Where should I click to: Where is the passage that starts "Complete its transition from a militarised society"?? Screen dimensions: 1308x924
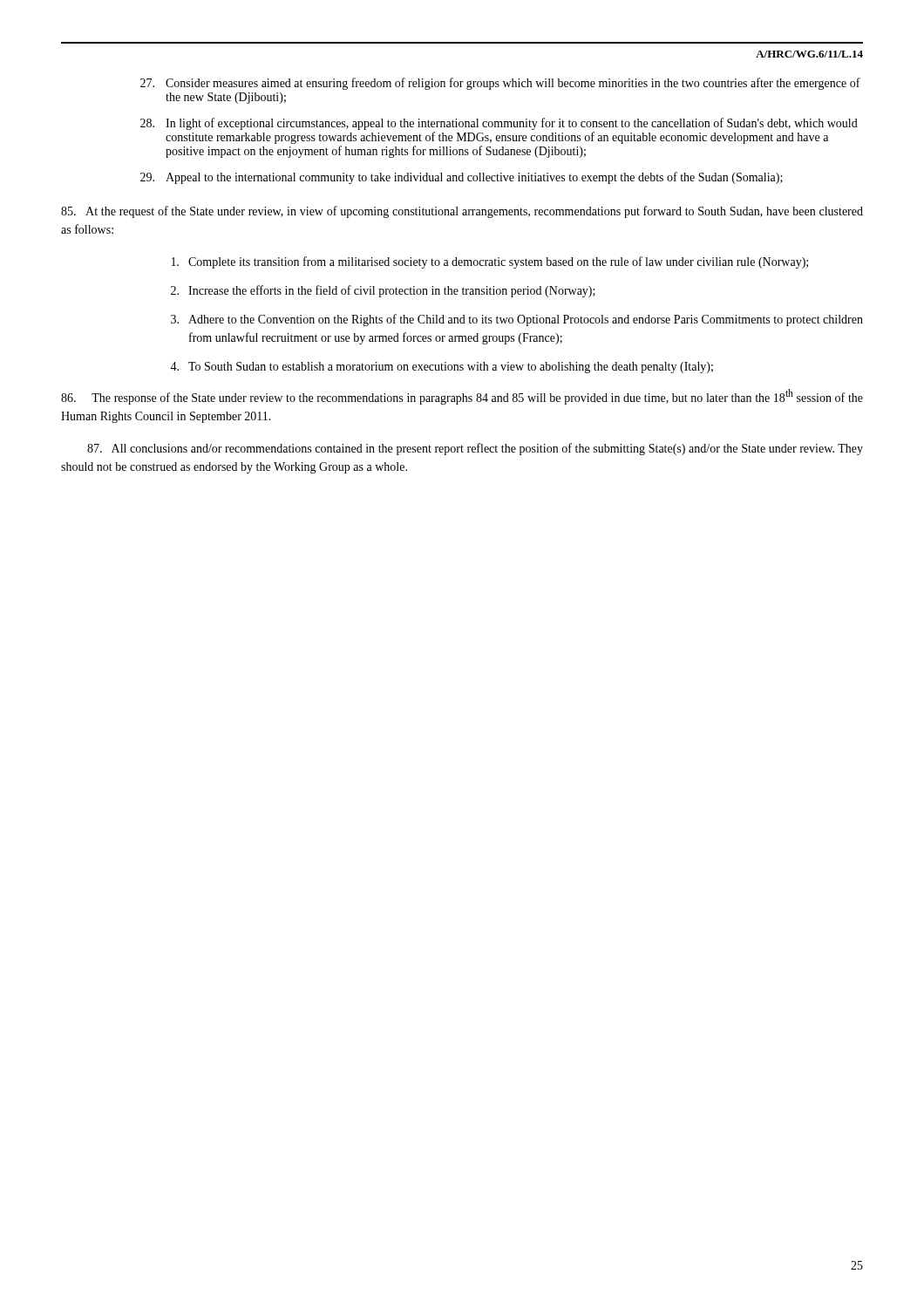pos(510,262)
